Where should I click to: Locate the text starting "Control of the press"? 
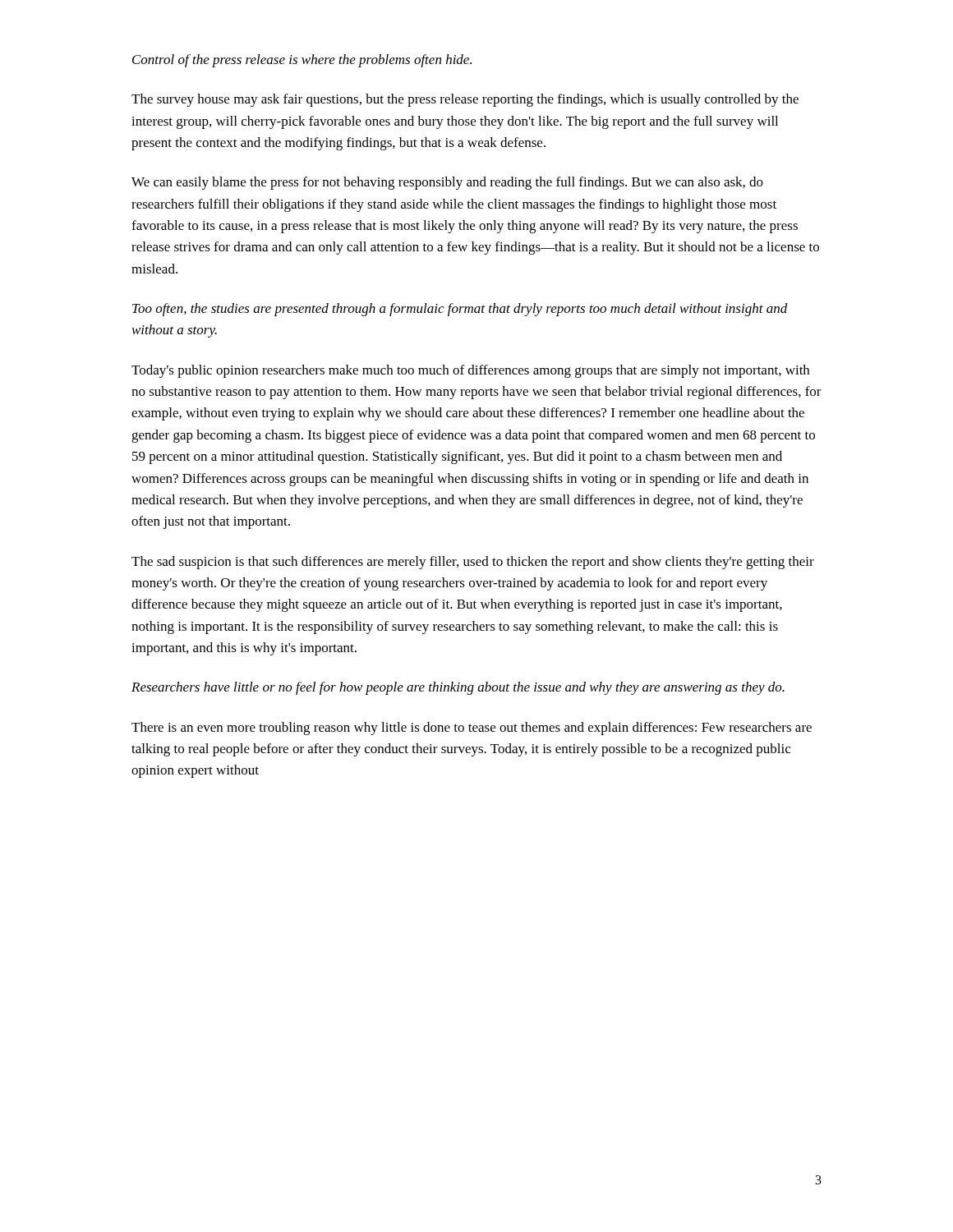pyautogui.click(x=302, y=60)
